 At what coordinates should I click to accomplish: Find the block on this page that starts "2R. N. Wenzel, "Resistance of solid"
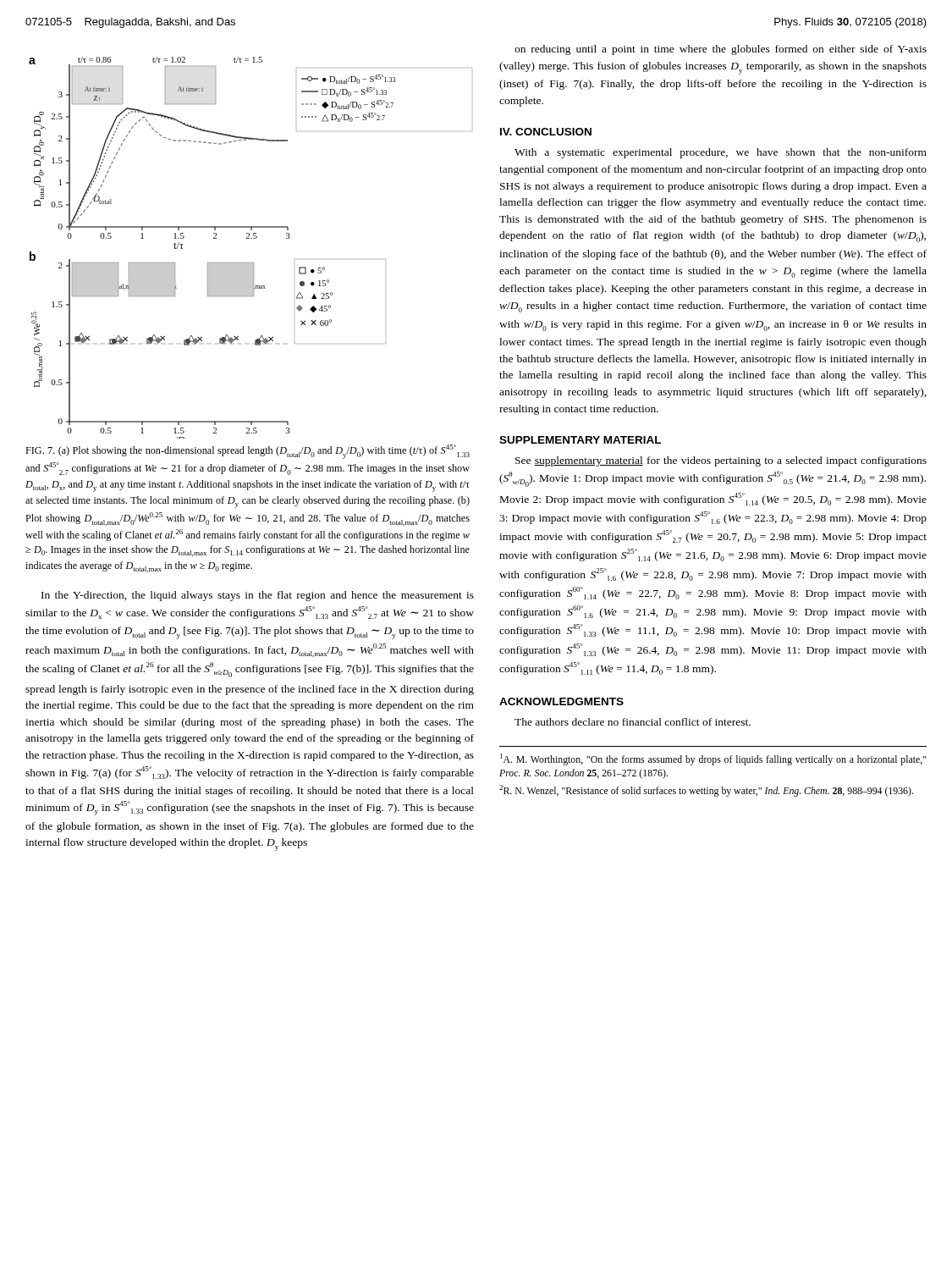click(707, 790)
